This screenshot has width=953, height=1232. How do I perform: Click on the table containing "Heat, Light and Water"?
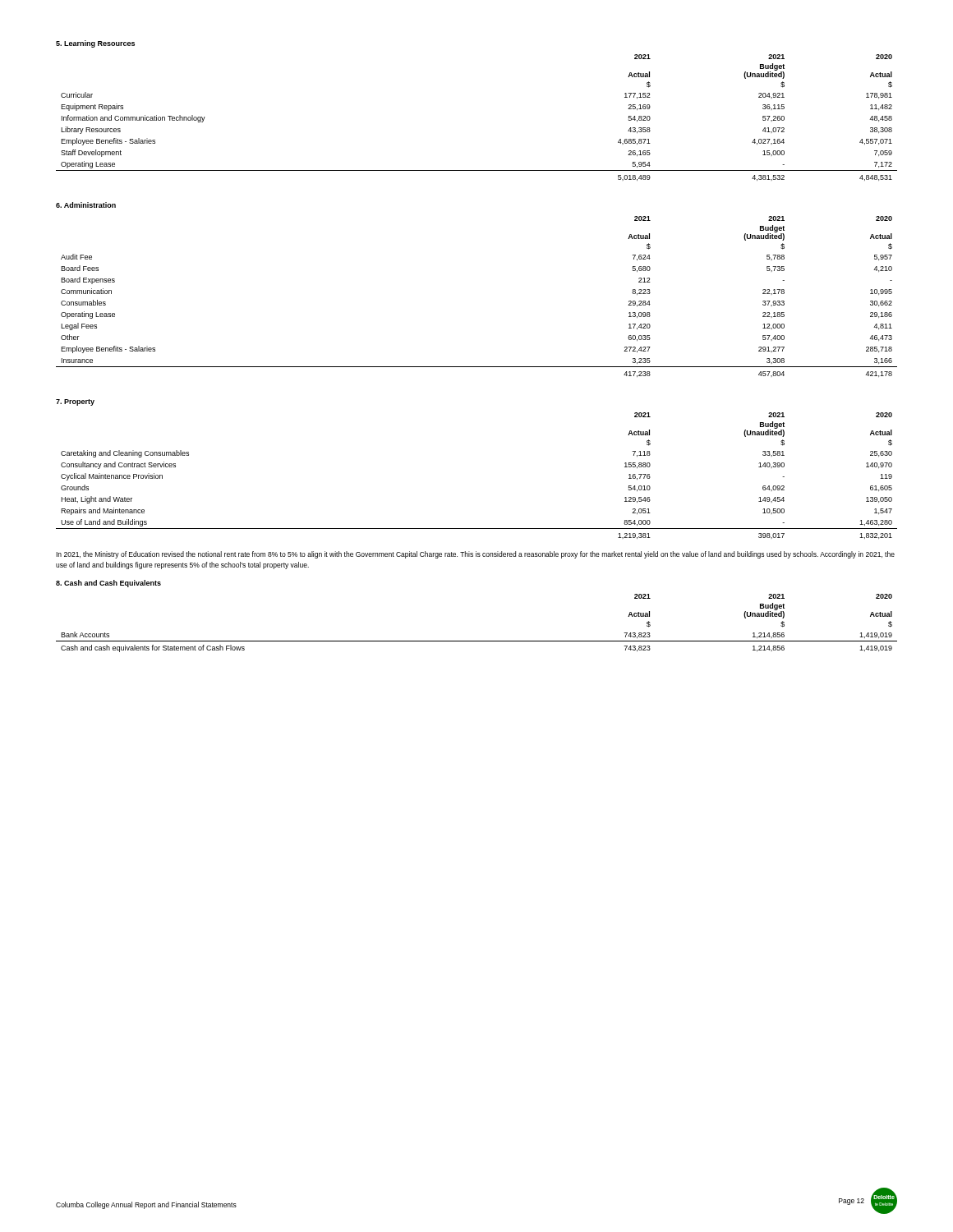(x=476, y=476)
